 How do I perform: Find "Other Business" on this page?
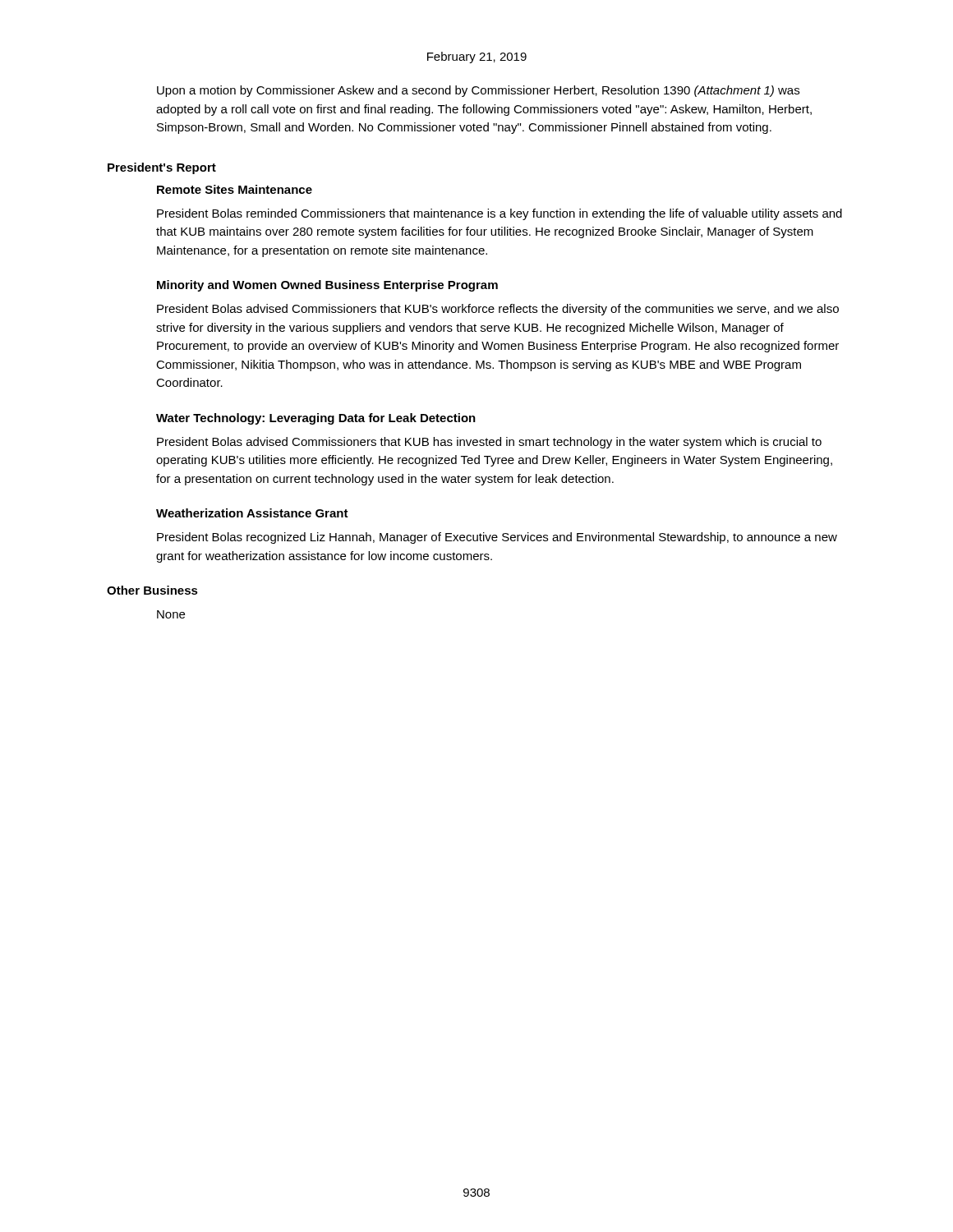tap(152, 590)
